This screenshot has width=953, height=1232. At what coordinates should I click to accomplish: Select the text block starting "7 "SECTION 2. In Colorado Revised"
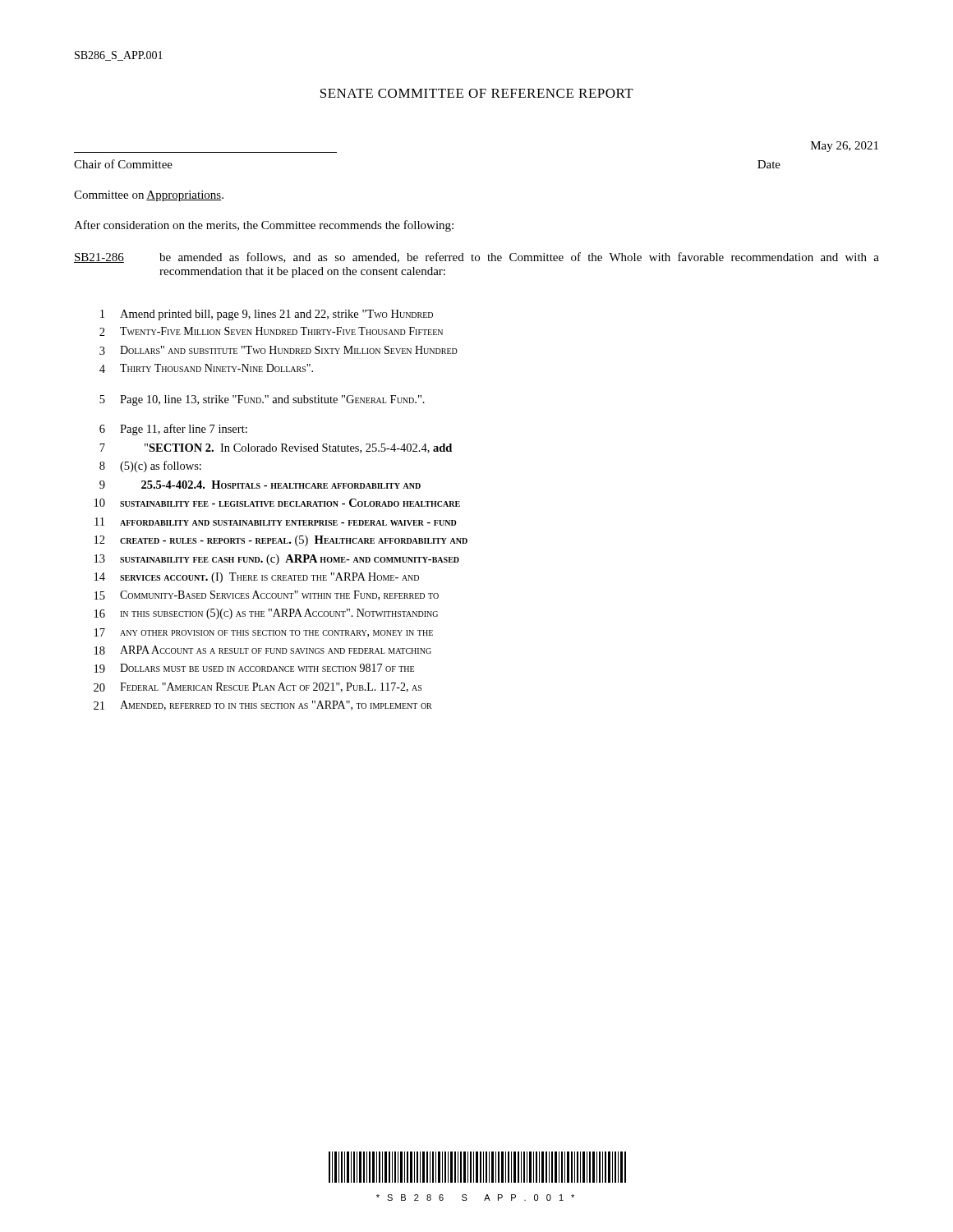(x=276, y=448)
